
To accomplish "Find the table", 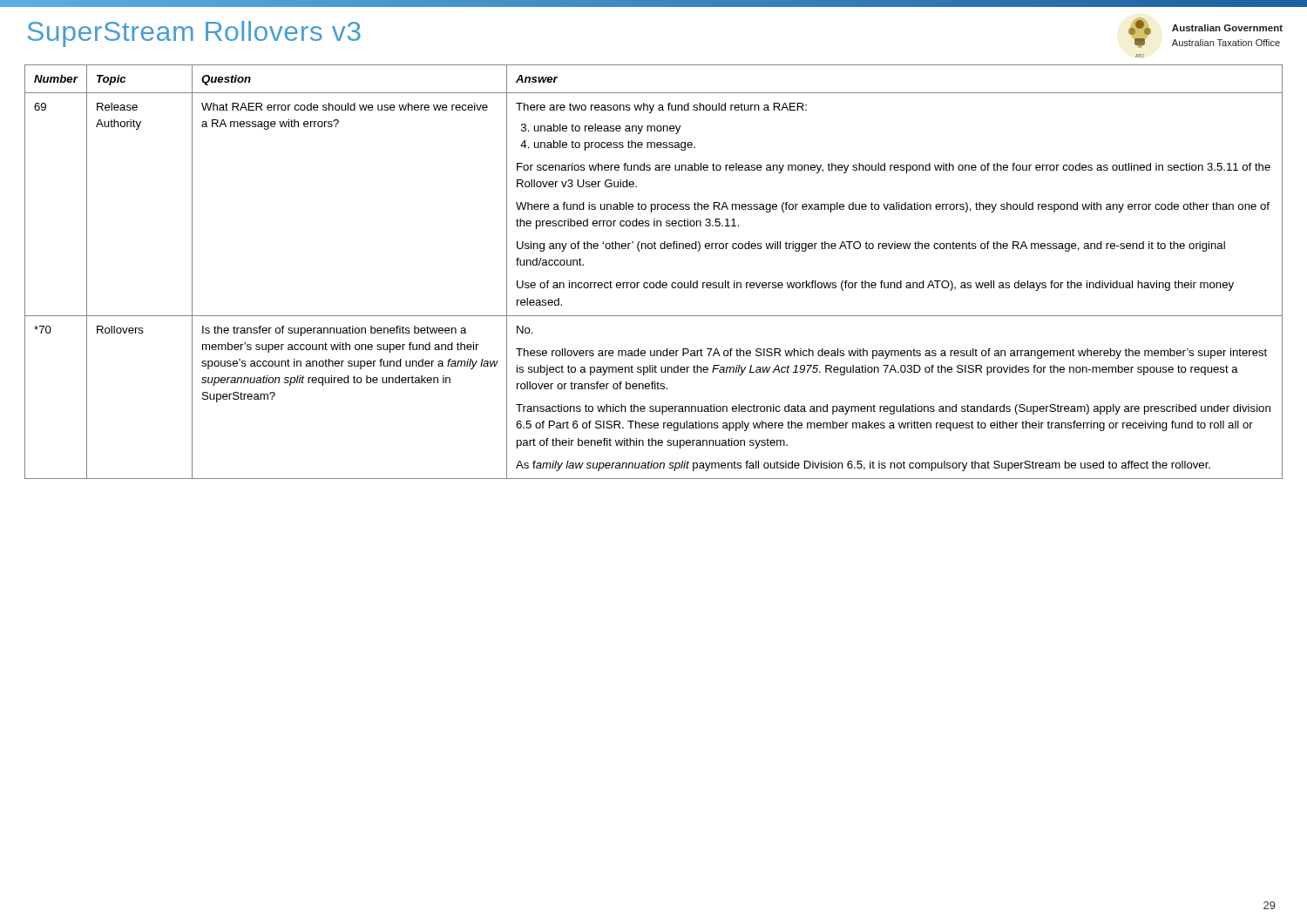I will [654, 473].
